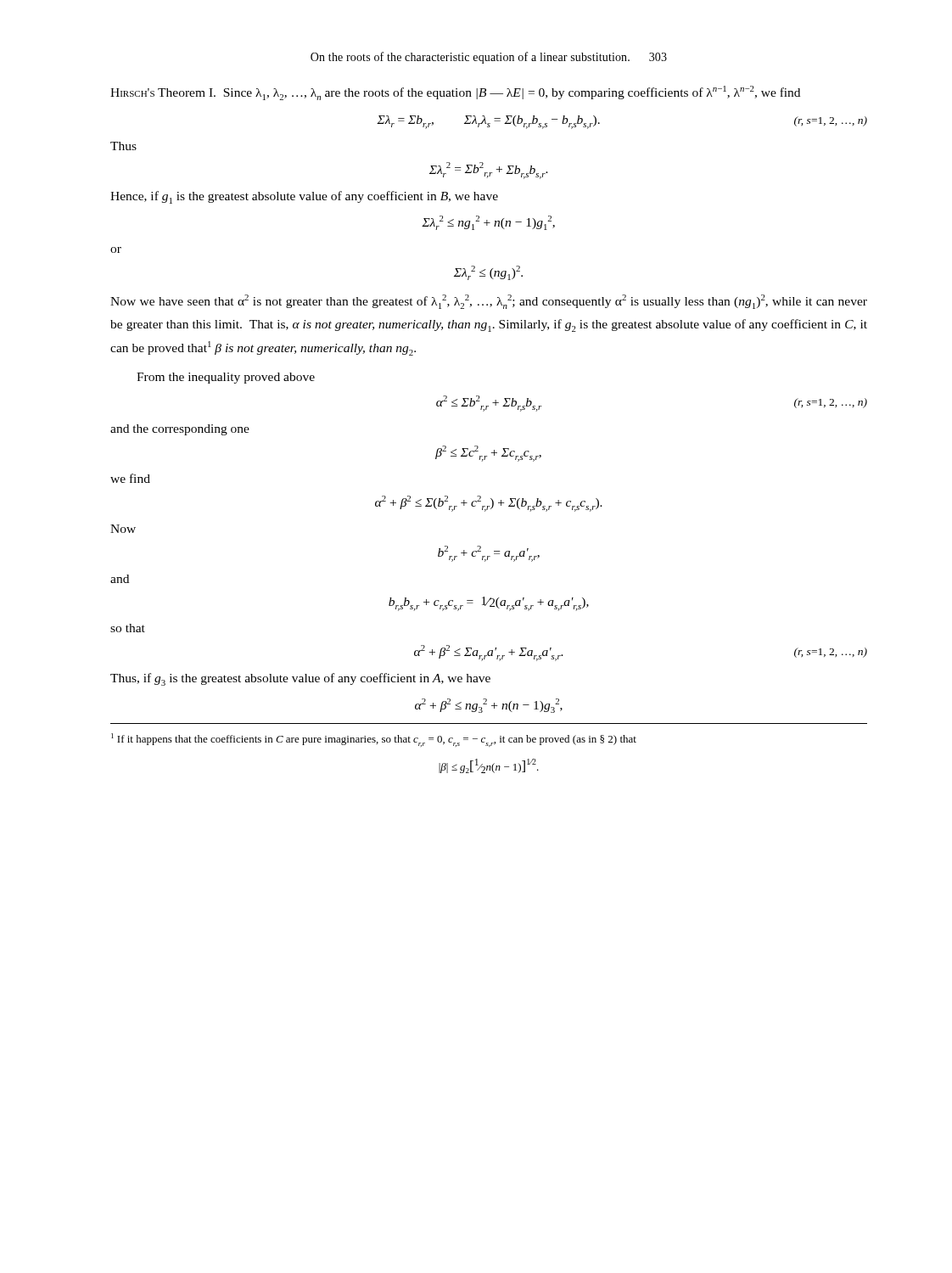
Task: Select the text block starting "α2 + β2 ≤ Σar,ra'r,r + Σar,sa's,r. (r,"
Action: [489, 652]
